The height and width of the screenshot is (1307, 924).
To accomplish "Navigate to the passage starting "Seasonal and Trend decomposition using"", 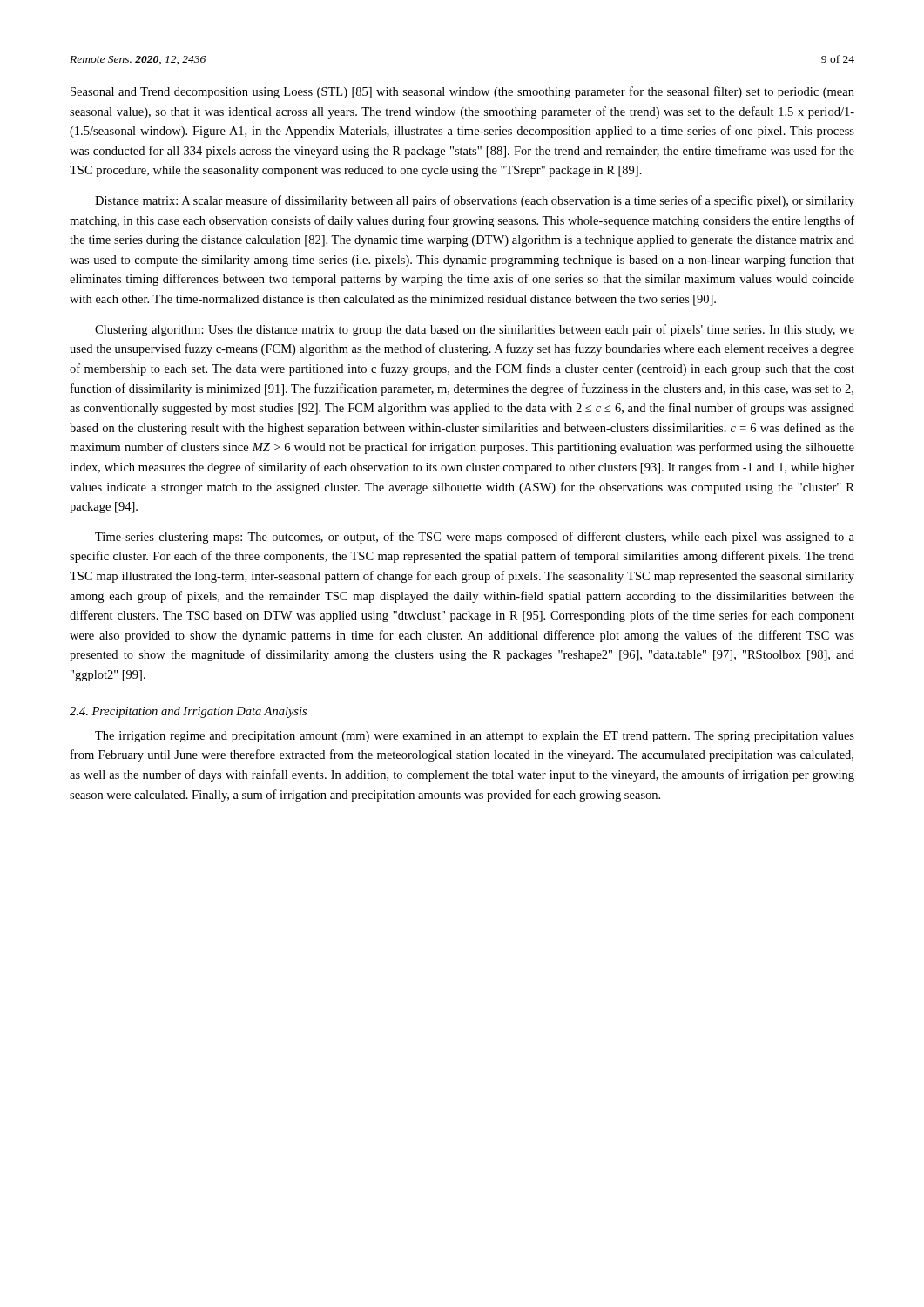I will [462, 131].
